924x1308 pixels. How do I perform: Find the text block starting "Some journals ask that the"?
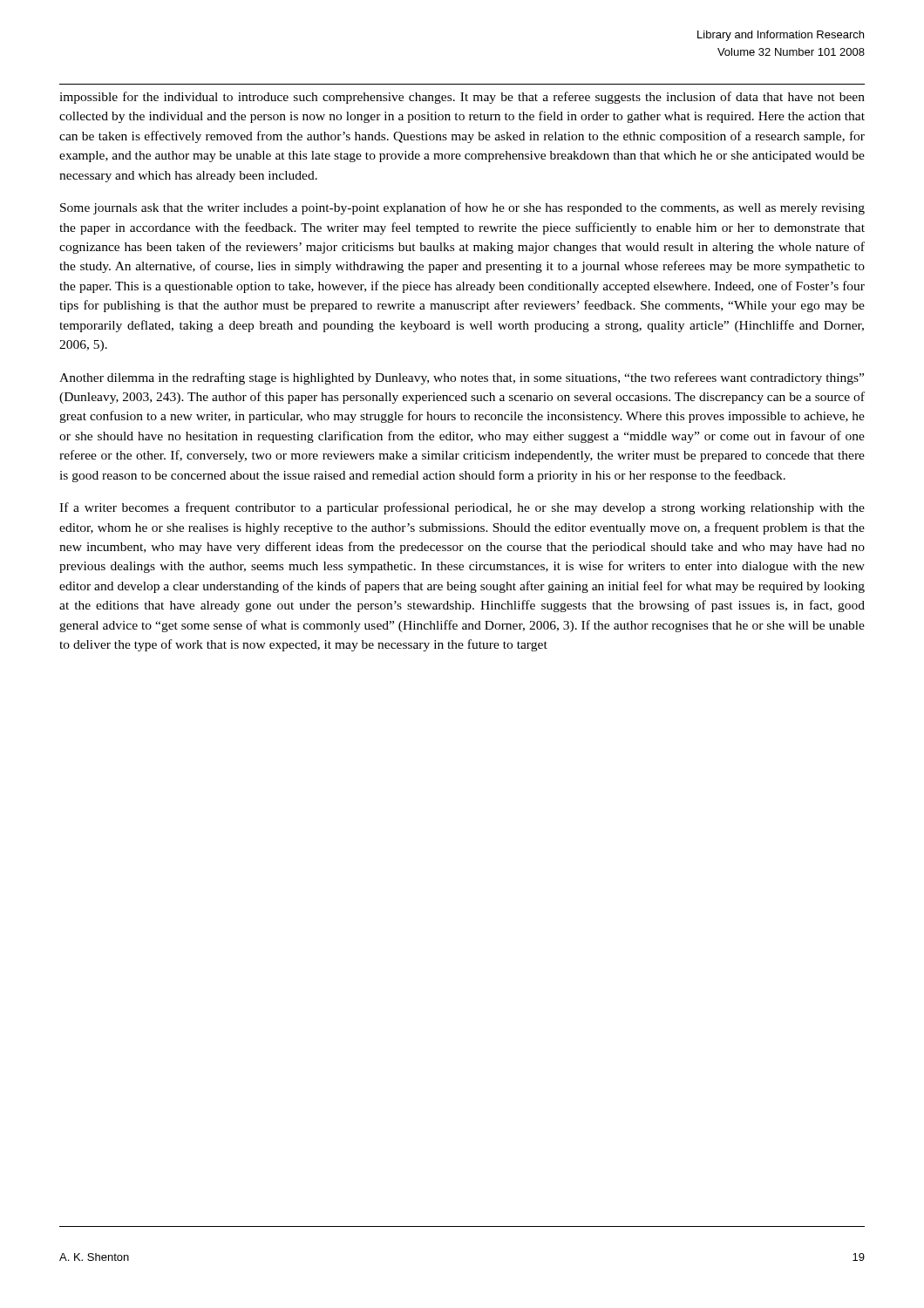tap(462, 276)
